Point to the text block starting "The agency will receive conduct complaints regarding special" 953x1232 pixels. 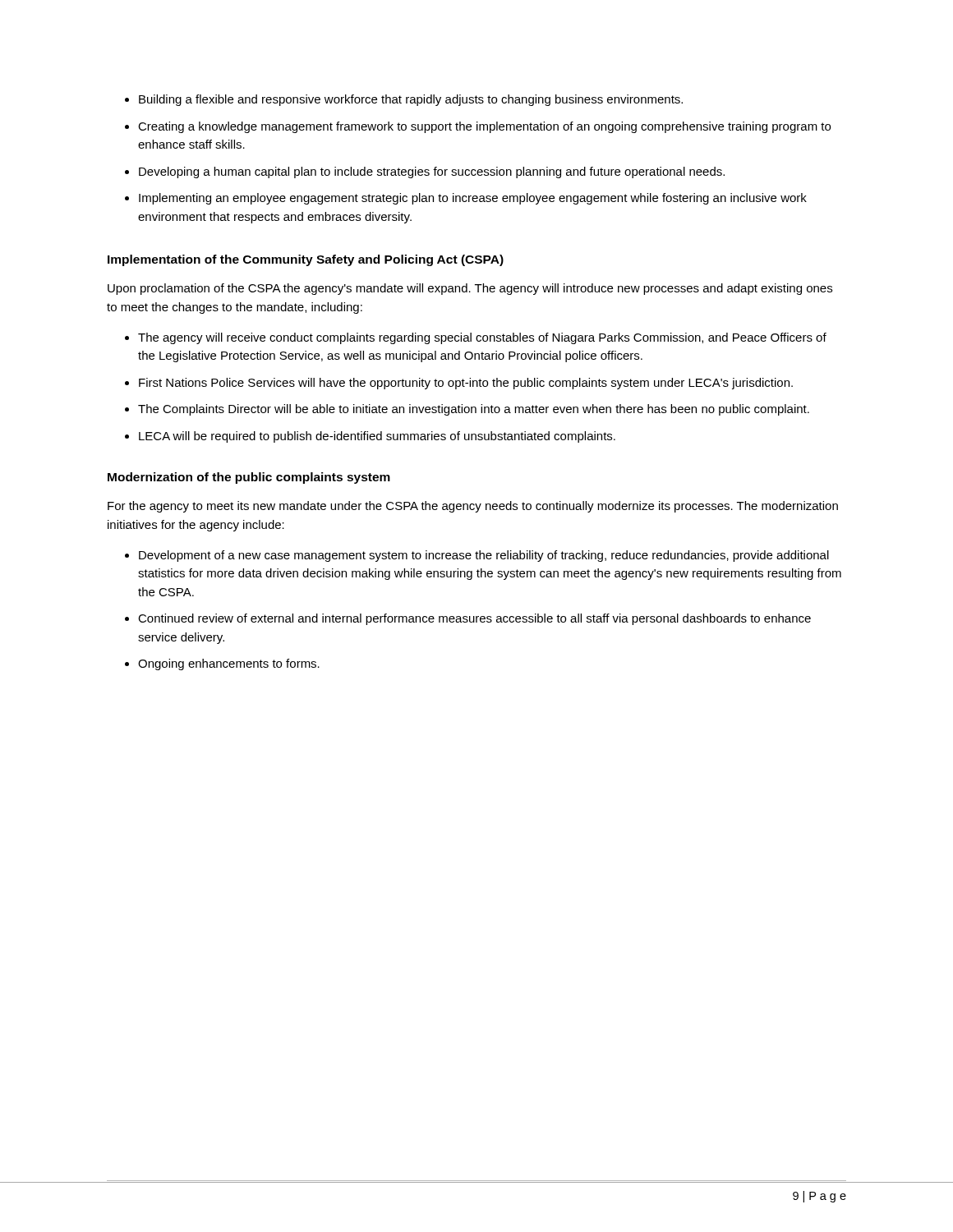pos(492,347)
